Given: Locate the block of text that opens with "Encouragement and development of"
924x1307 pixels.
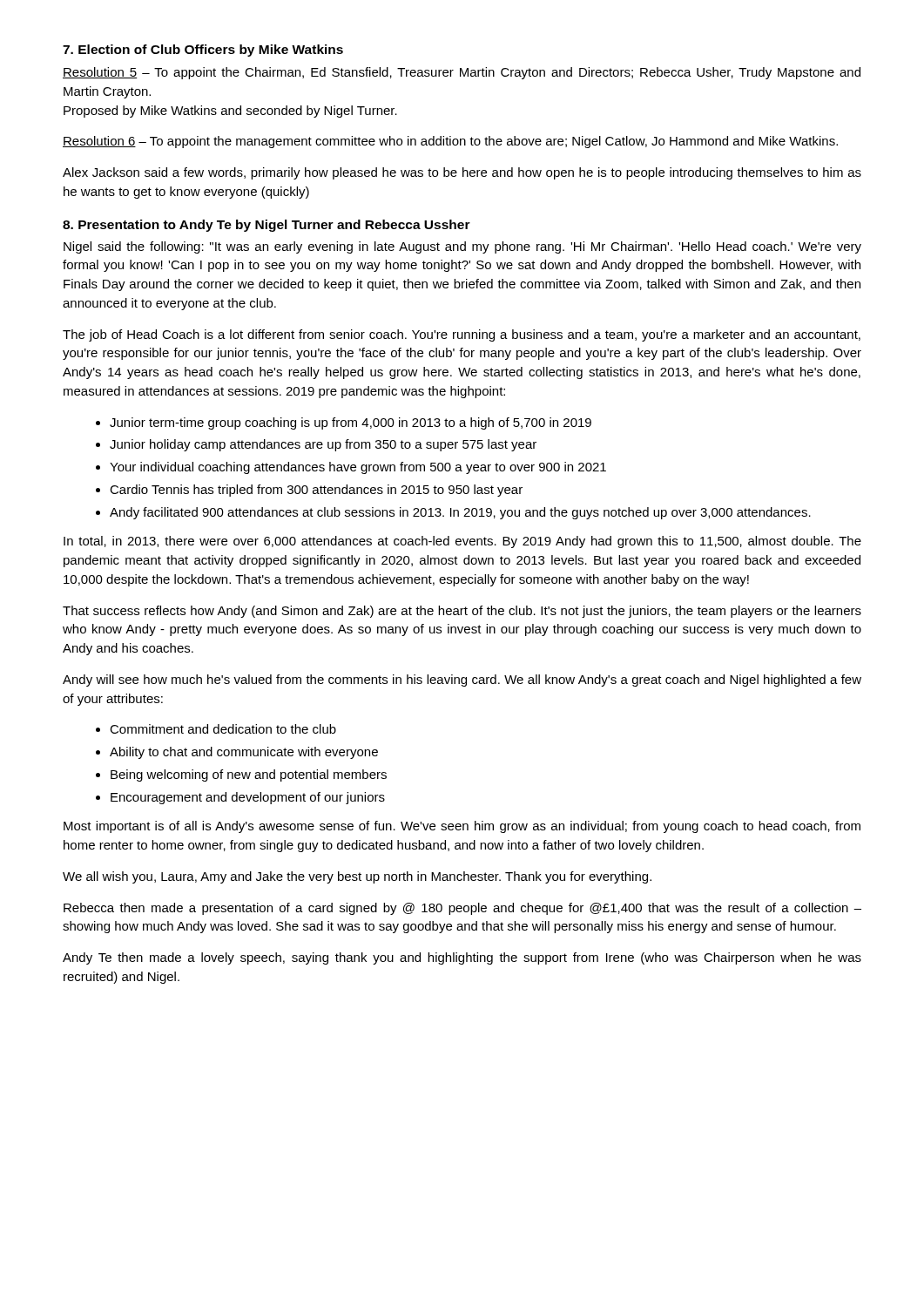Looking at the screenshot, I should pos(247,796).
